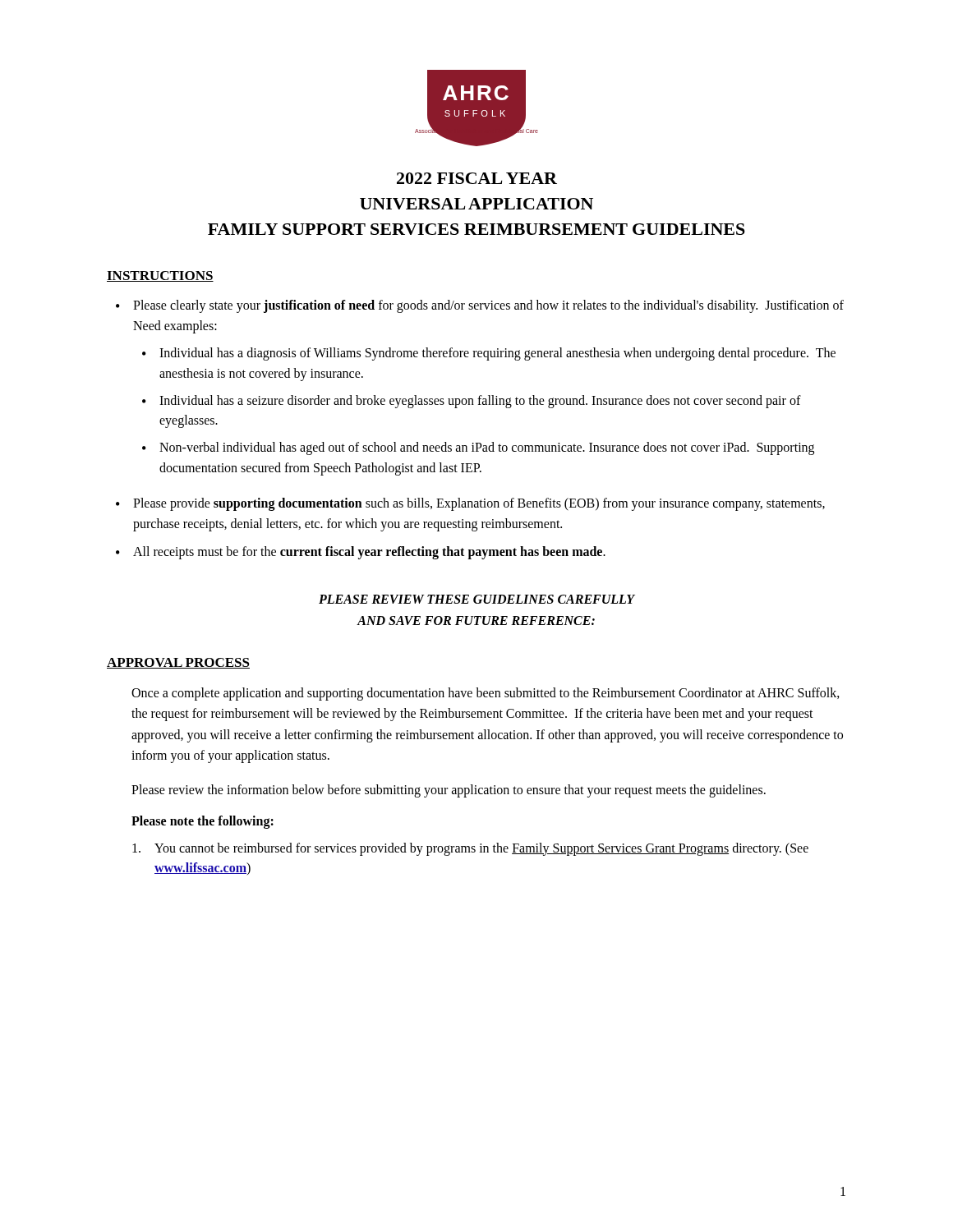Find the block on this page that starts "Please review the information below before submitting"
The height and width of the screenshot is (1232, 953).
(449, 790)
